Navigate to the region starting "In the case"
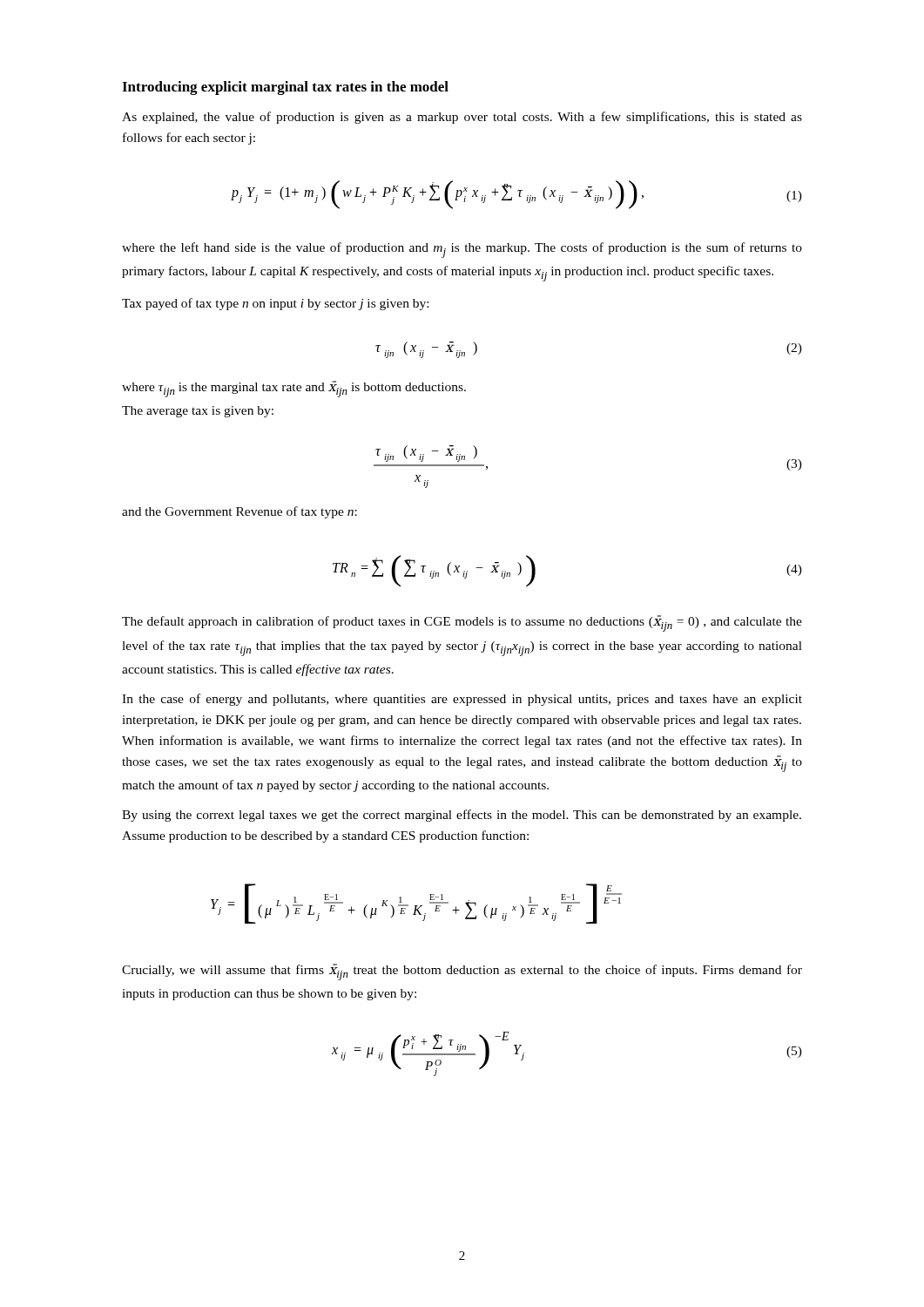924x1307 pixels. 462,741
